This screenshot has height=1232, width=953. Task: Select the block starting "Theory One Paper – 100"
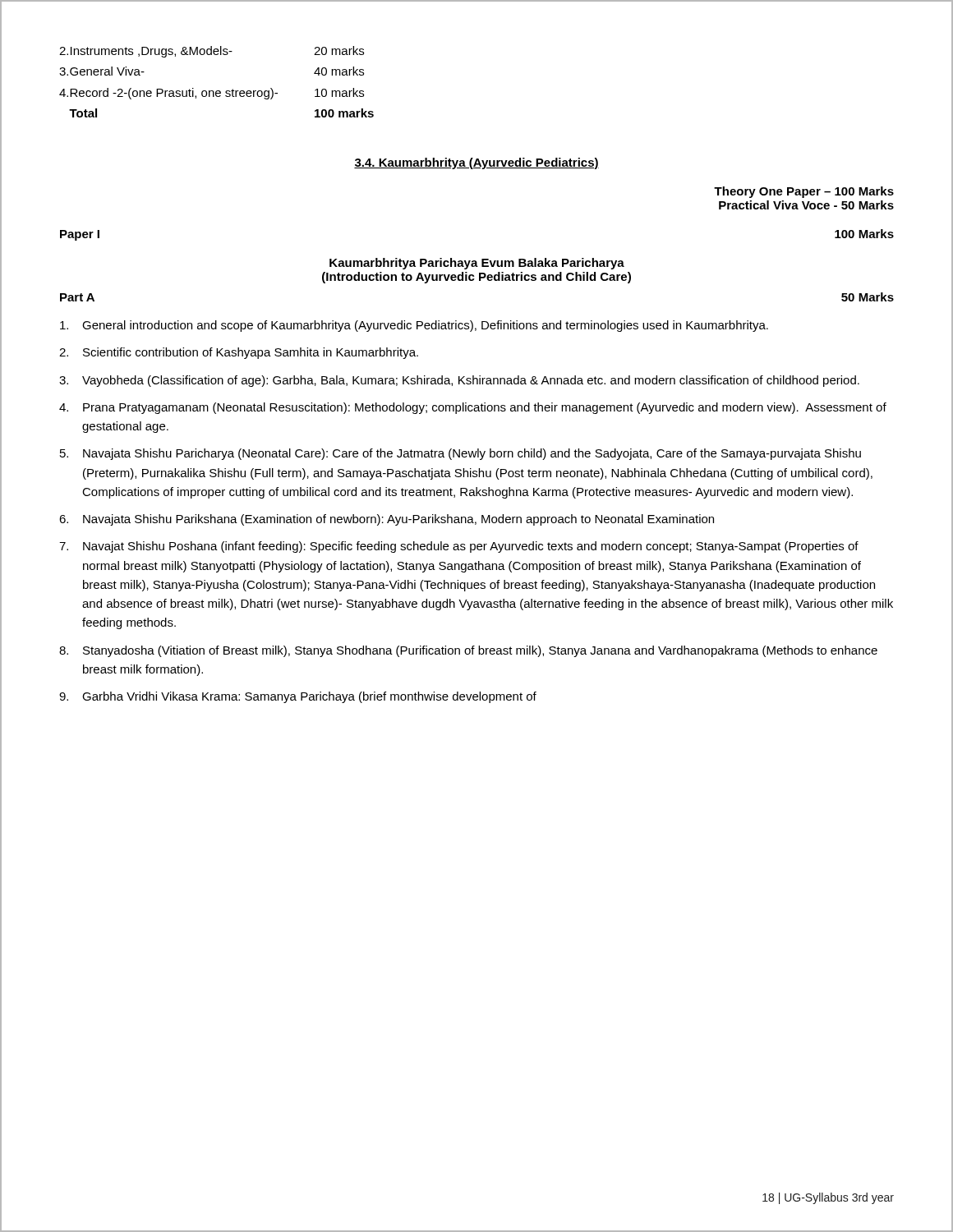click(804, 198)
